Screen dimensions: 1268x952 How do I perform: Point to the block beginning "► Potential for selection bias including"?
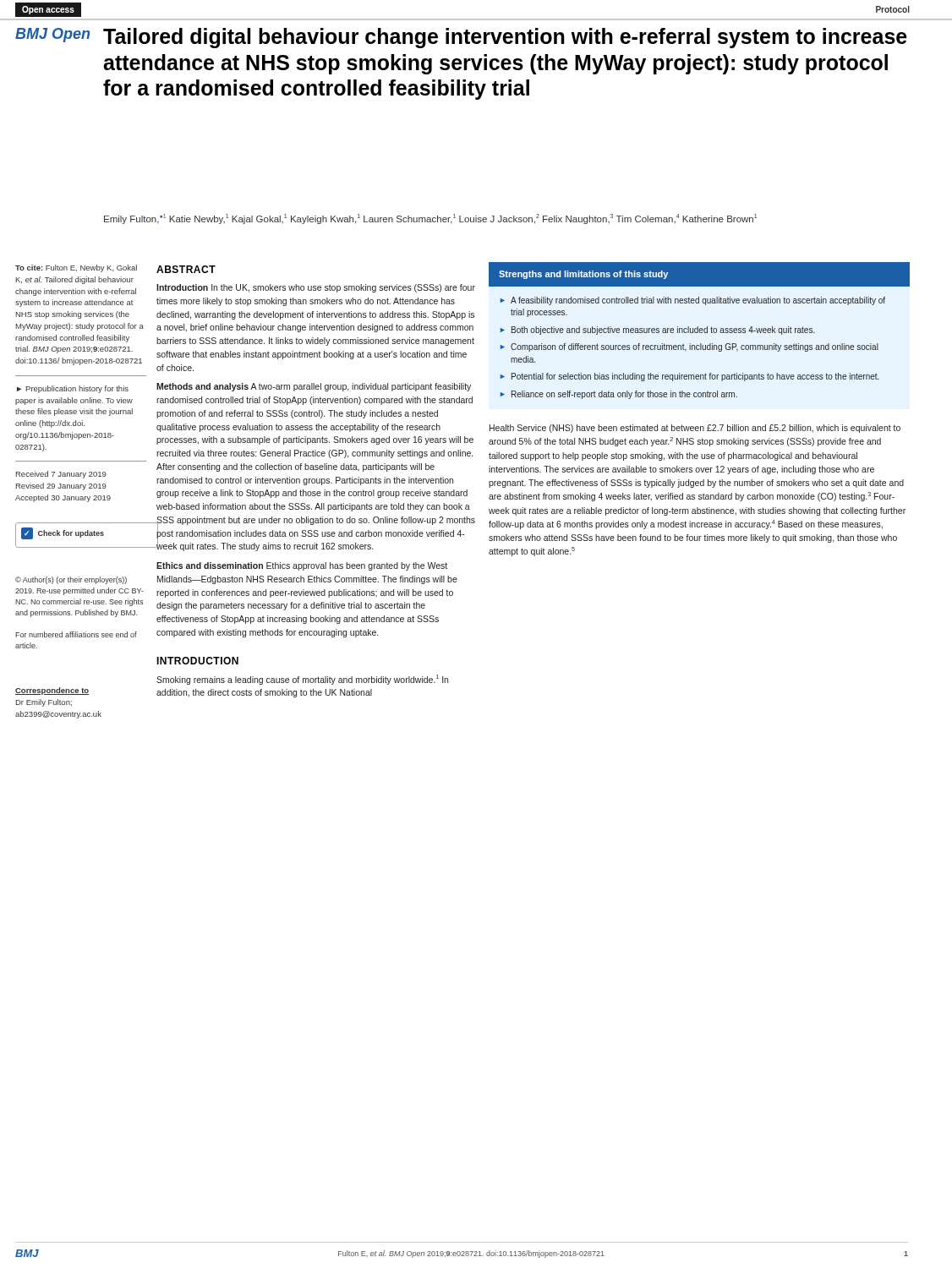click(x=689, y=377)
